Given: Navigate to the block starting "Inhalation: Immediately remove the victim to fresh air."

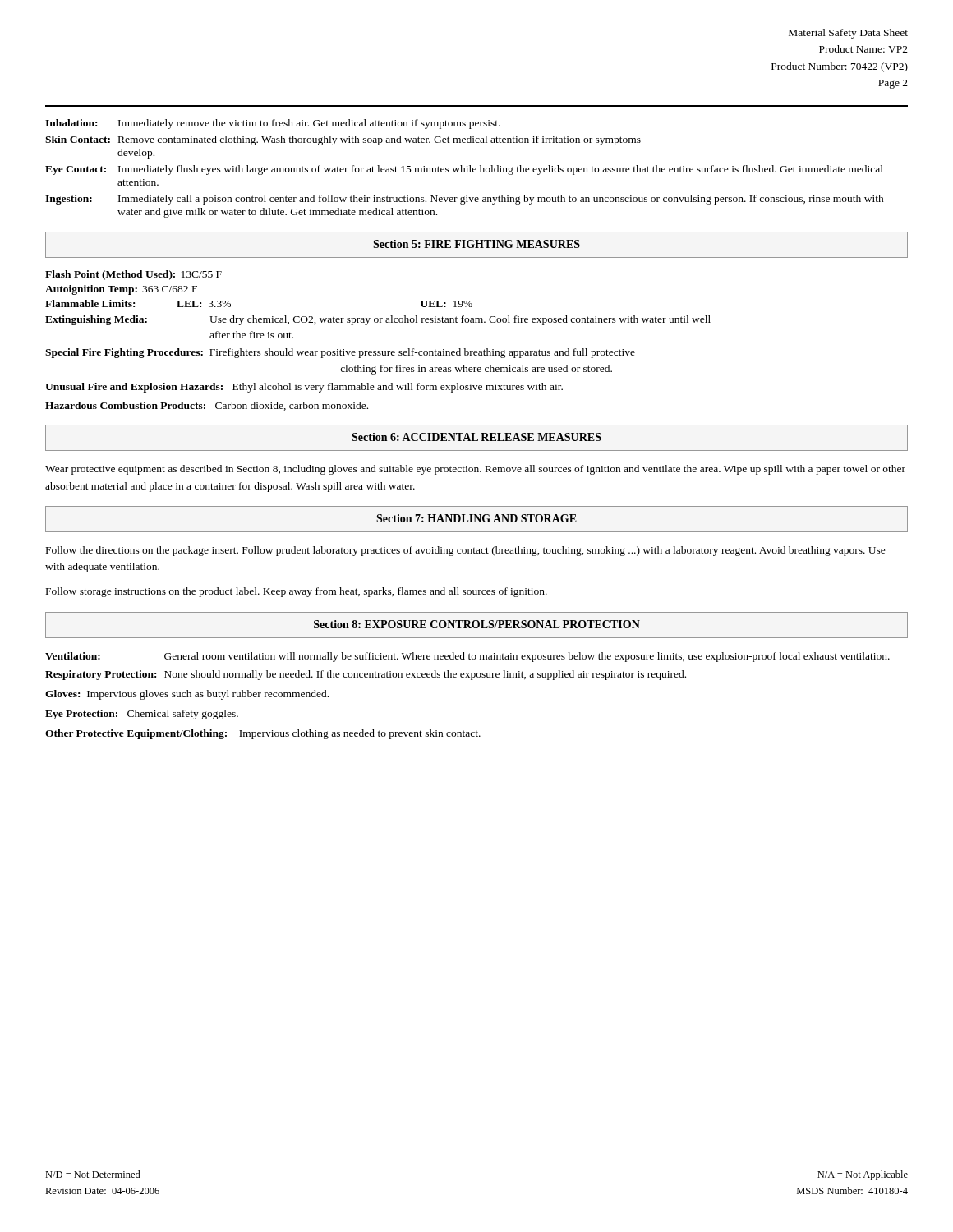Looking at the screenshot, I should 476,168.
